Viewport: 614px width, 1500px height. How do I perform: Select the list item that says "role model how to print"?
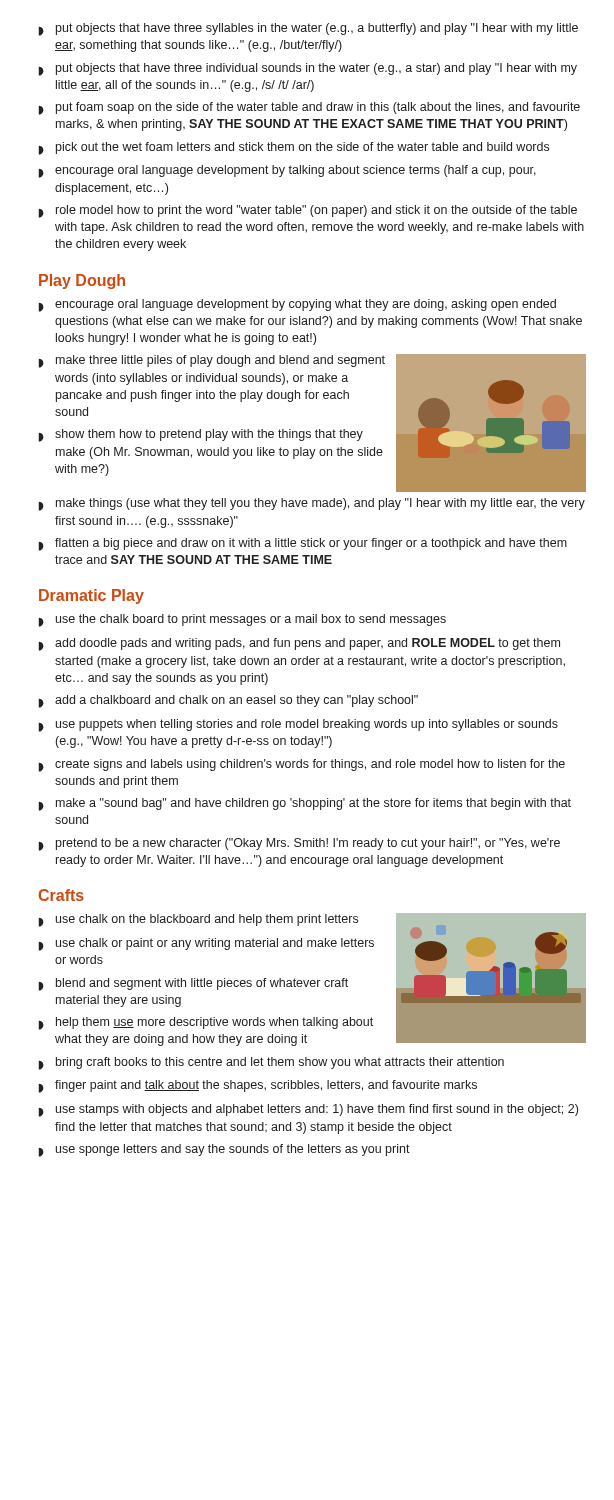tap(312, 228)
